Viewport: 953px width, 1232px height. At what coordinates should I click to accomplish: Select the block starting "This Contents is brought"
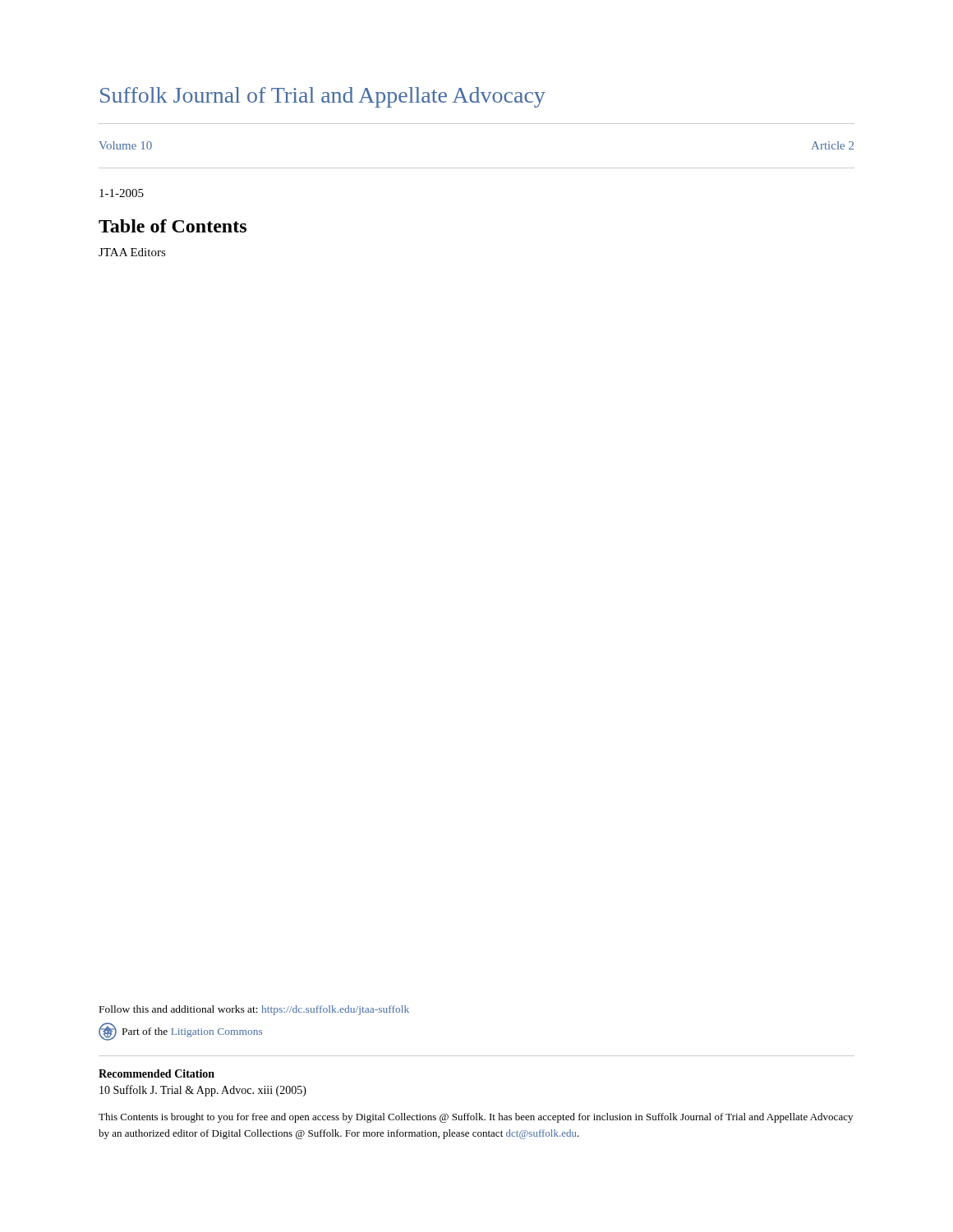click(476, 1125)
